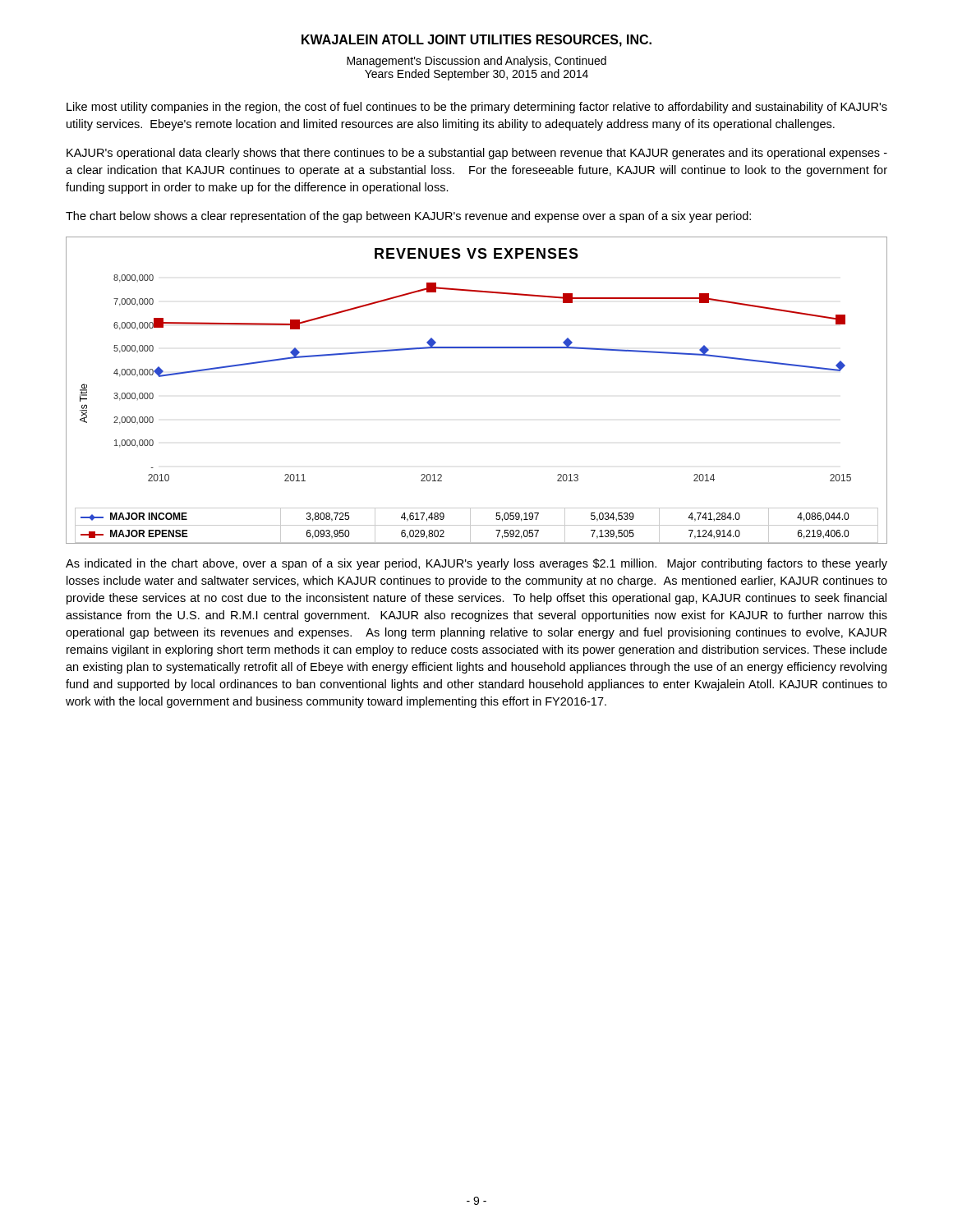Locate the block of text that opens with "The chart below shows"
Screen dimensions: 1232x953
(x=409, y=216)
